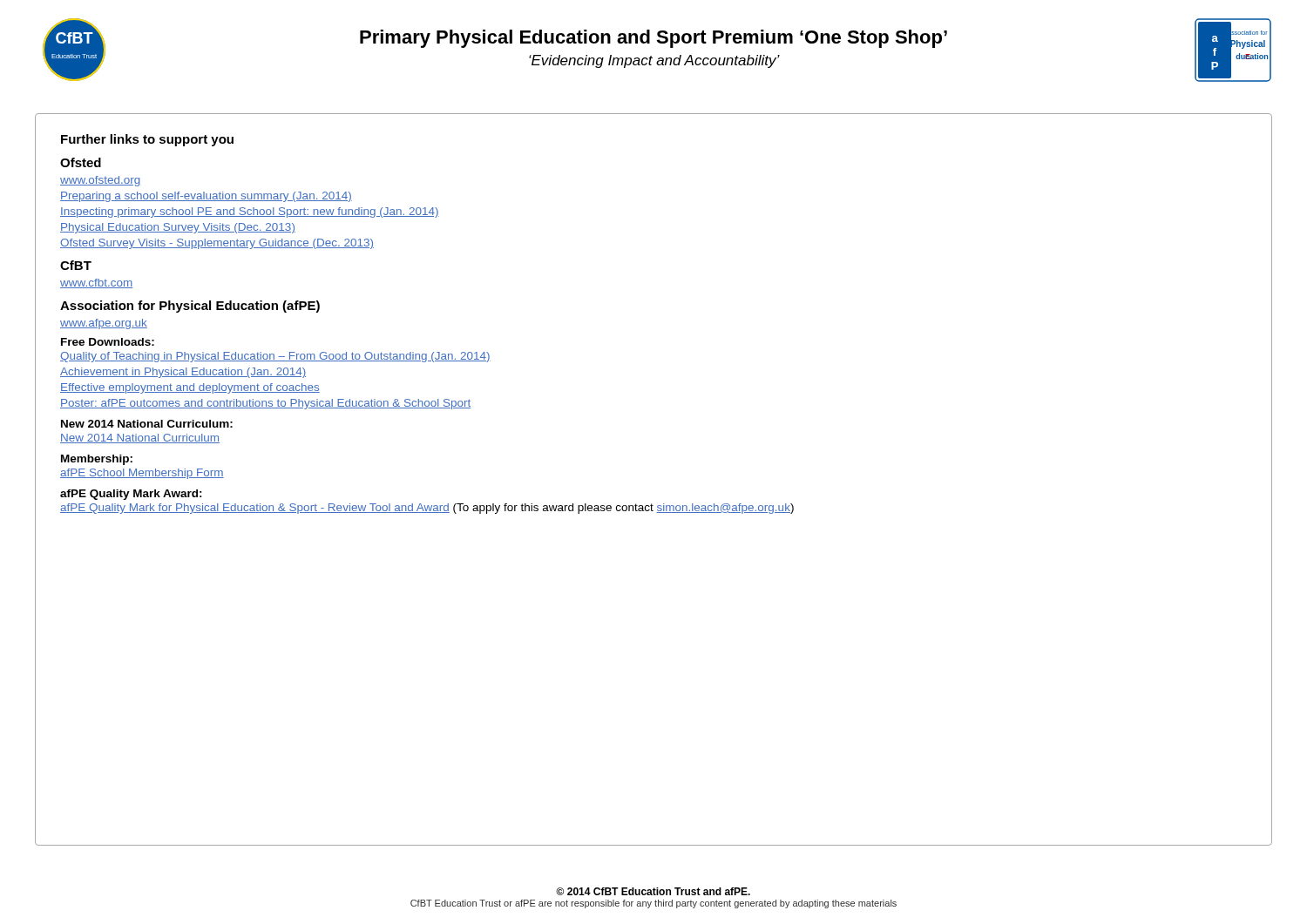Where does it say "Membership: afPE School Membership Form"?
Image resolution: width=1307 pixels, height=924 pixels.
[142, 466]
